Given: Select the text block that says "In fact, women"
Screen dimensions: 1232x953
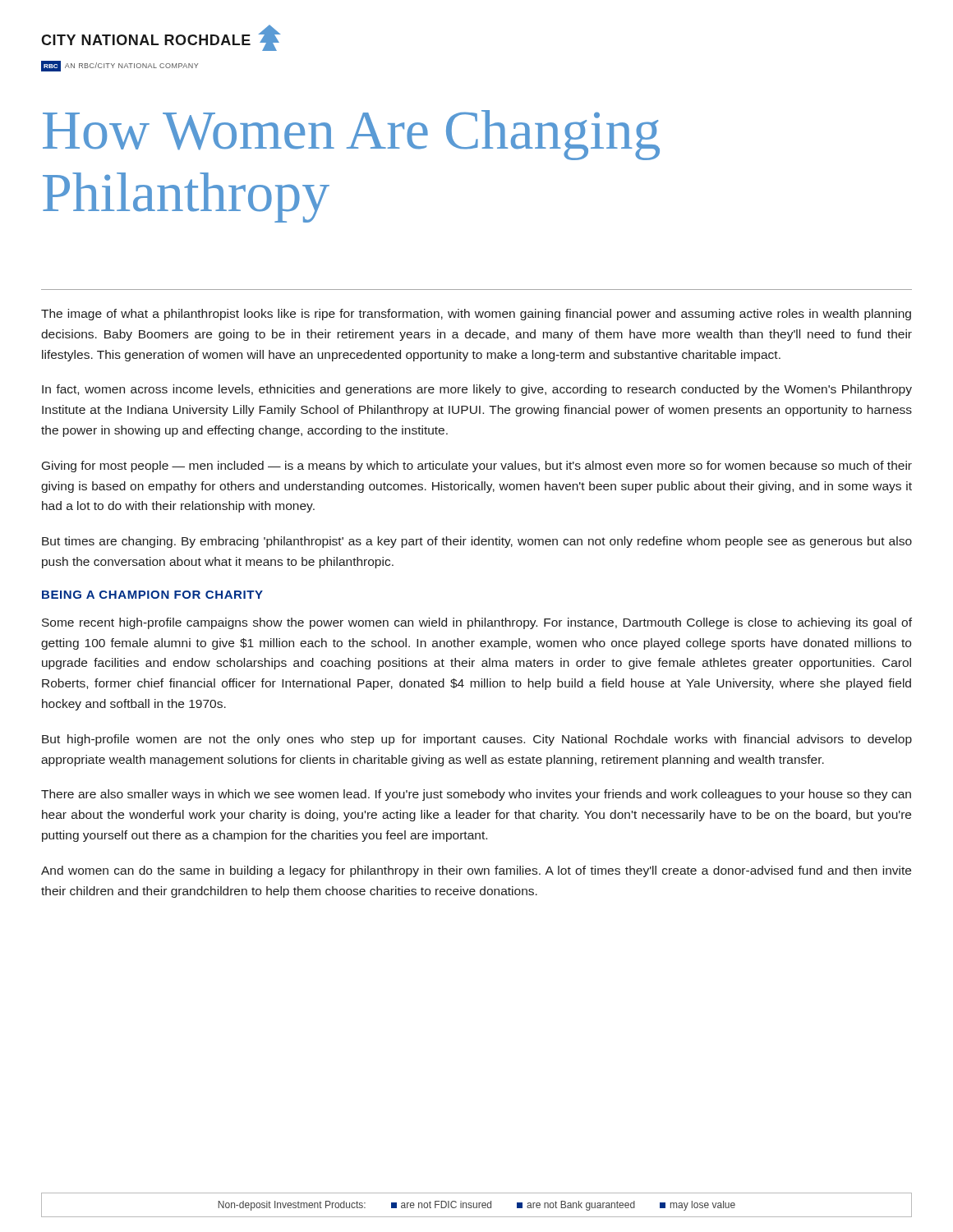Looking at the screenshot, I should (x=476, y=410).
